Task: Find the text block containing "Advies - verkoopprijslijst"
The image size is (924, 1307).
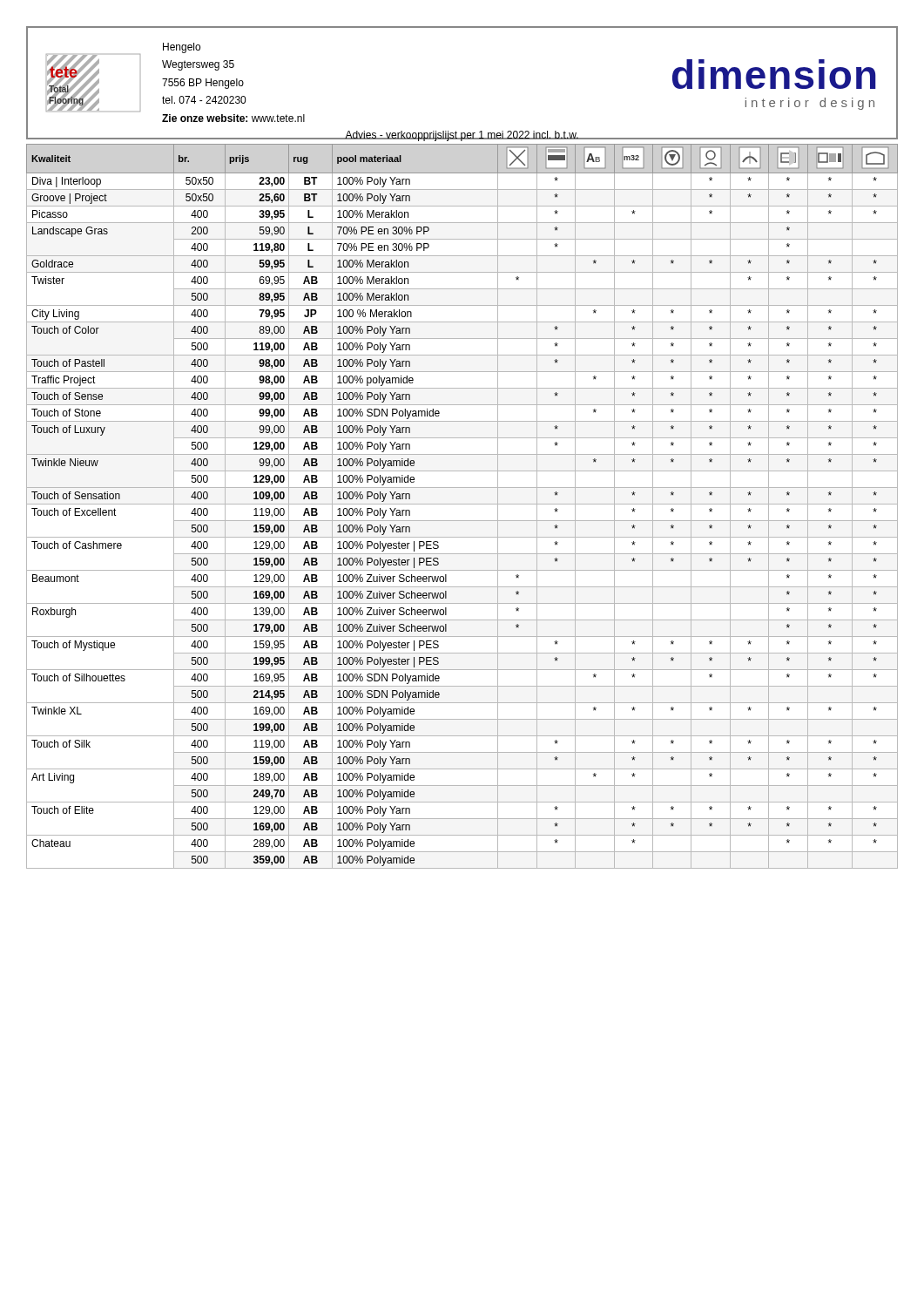Action: [462, 135]
